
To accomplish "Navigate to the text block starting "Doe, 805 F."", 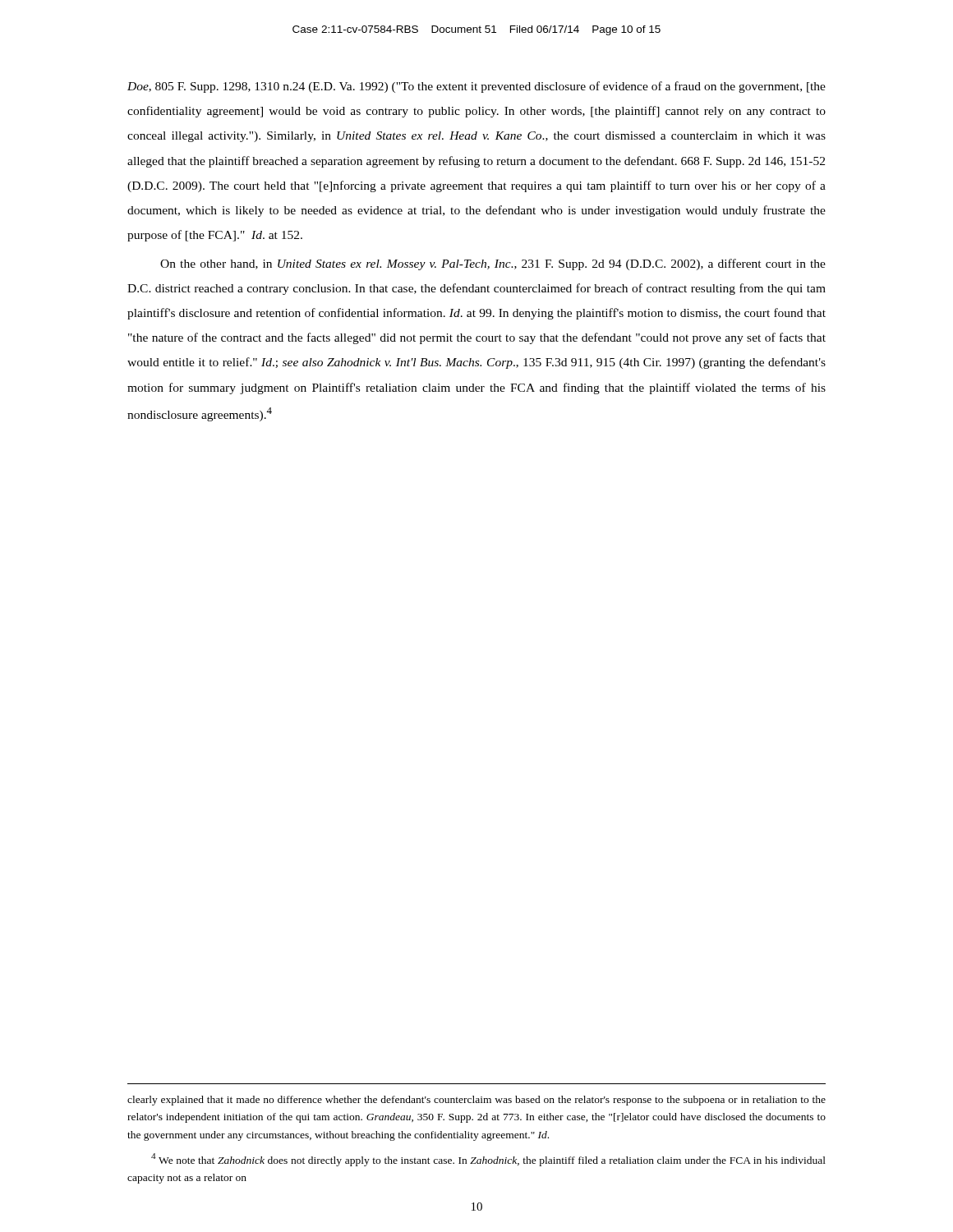I will point(476,161).
